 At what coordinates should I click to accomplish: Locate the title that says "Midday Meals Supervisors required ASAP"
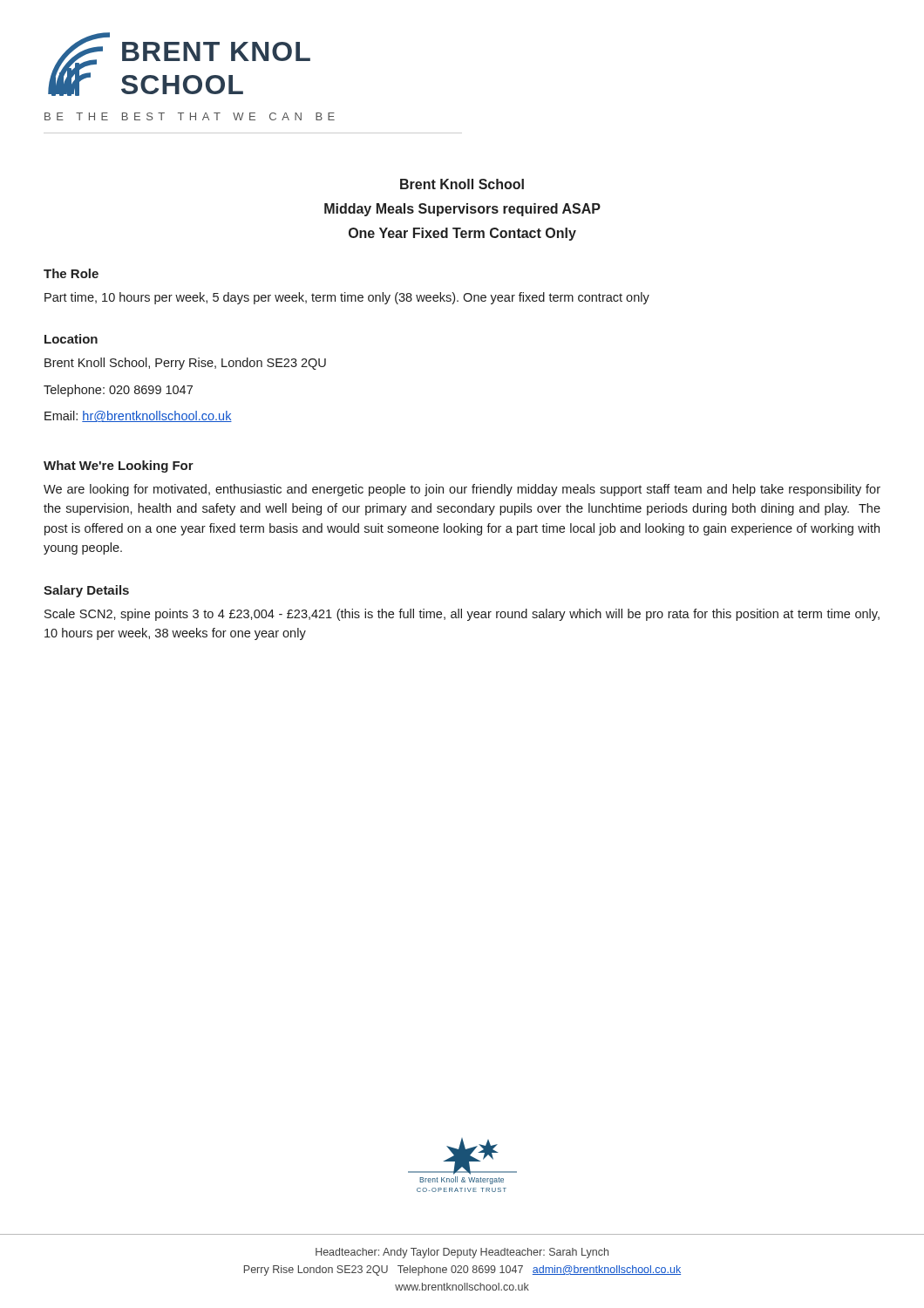[462, 209]
